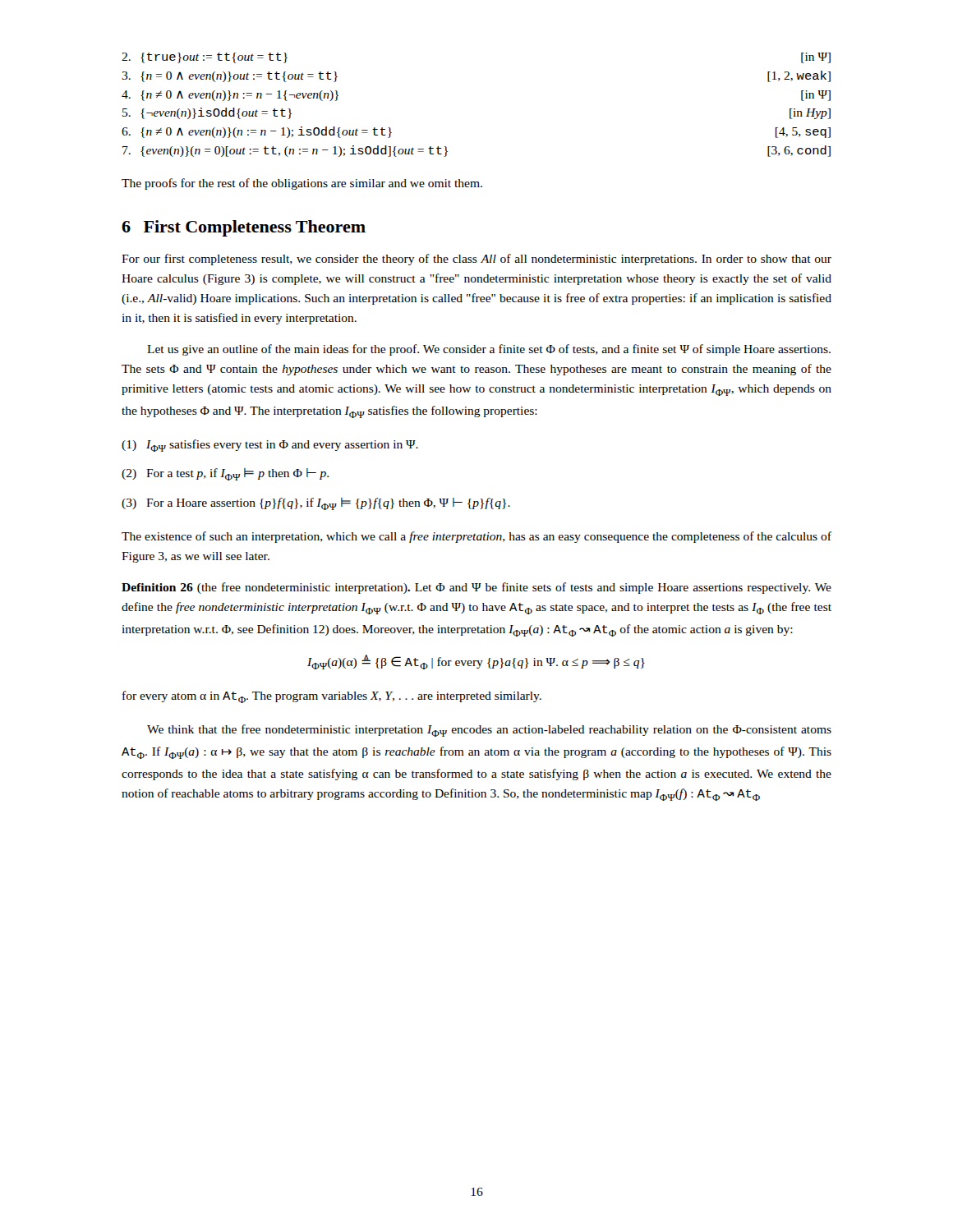Where is the passage that starts "2. {true}out := tt{out = tt}"?

tap(203, 56)
